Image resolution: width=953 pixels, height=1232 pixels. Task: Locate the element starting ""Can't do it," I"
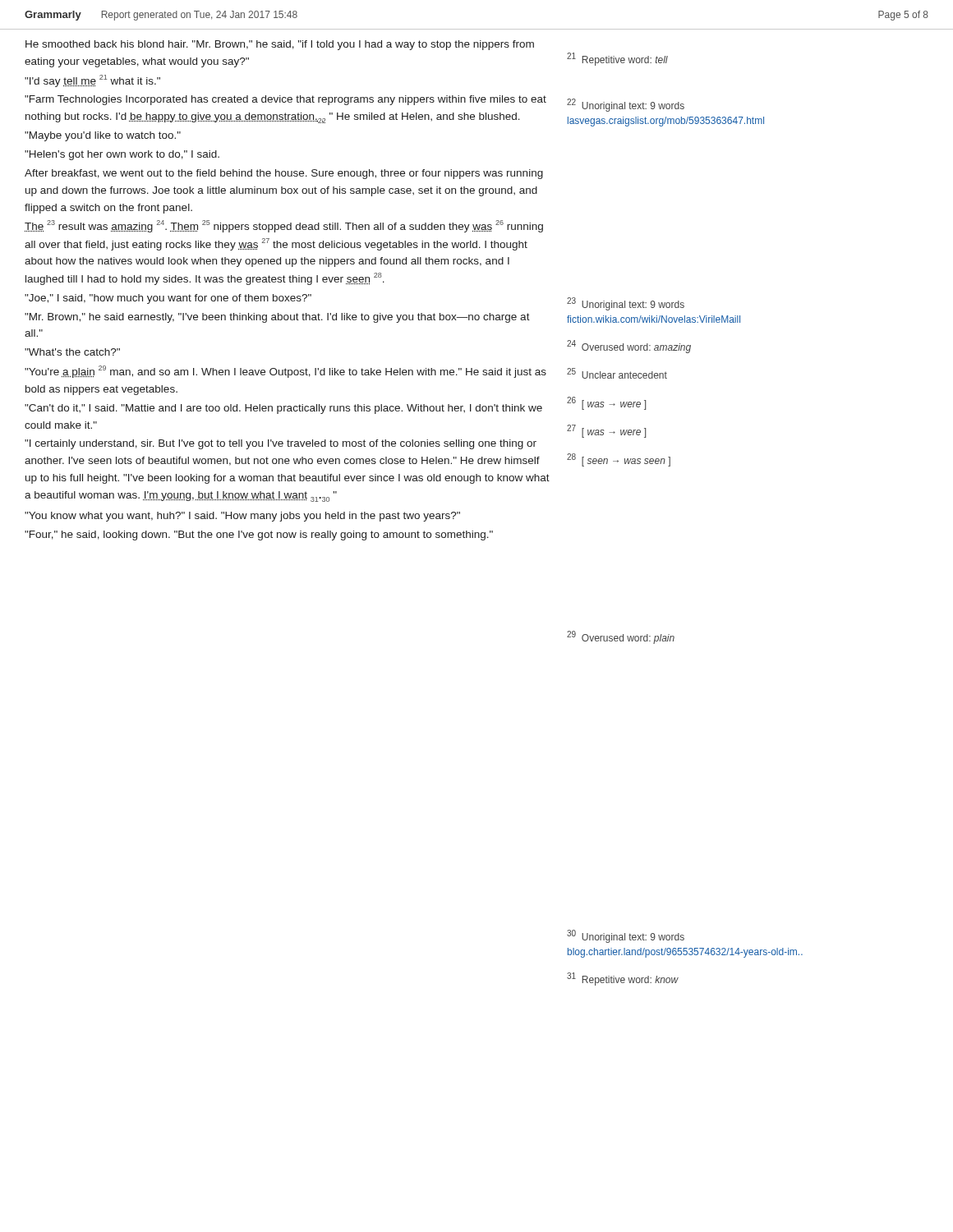point(284,416)
